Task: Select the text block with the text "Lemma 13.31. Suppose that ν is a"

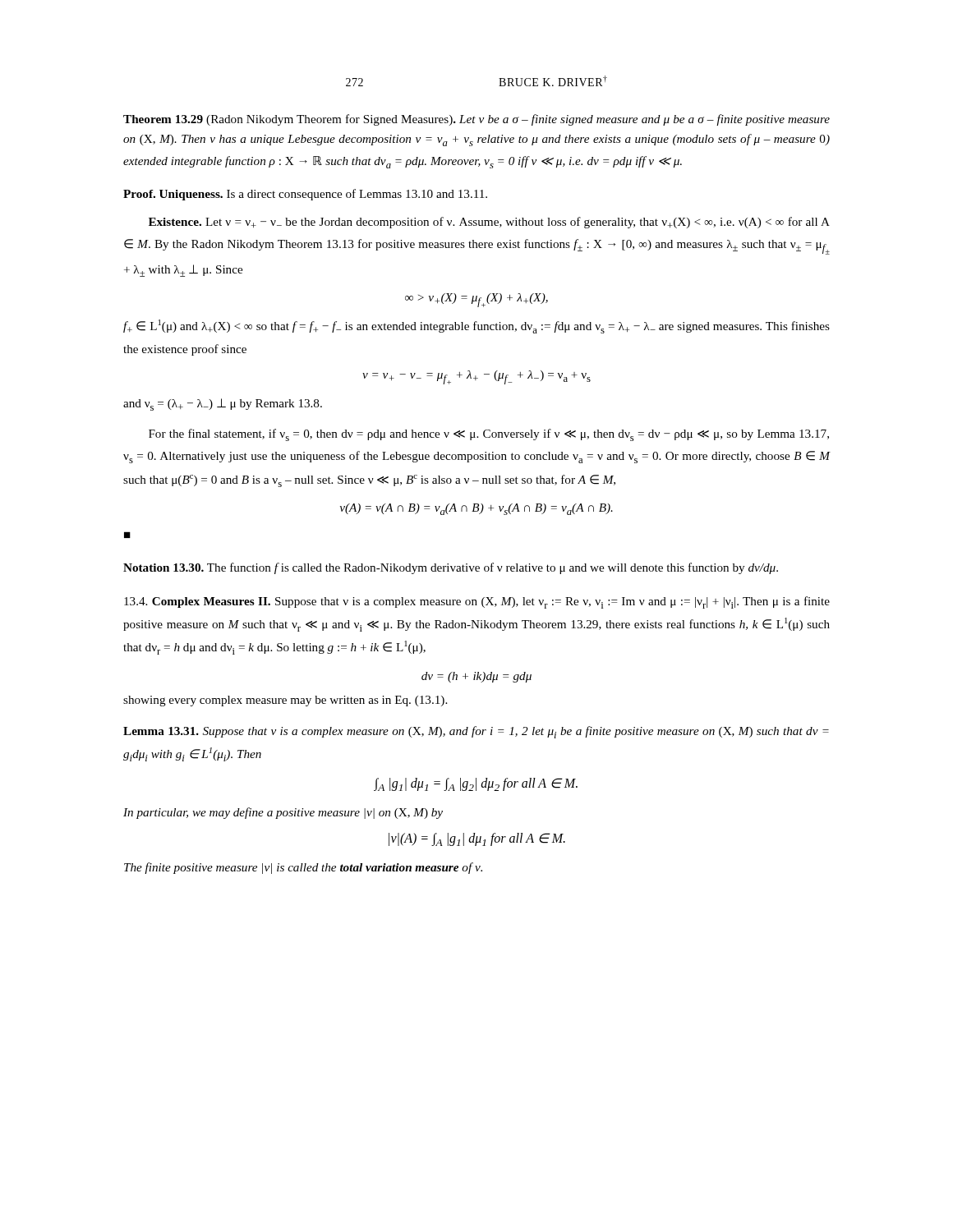Action: (476, 744)
